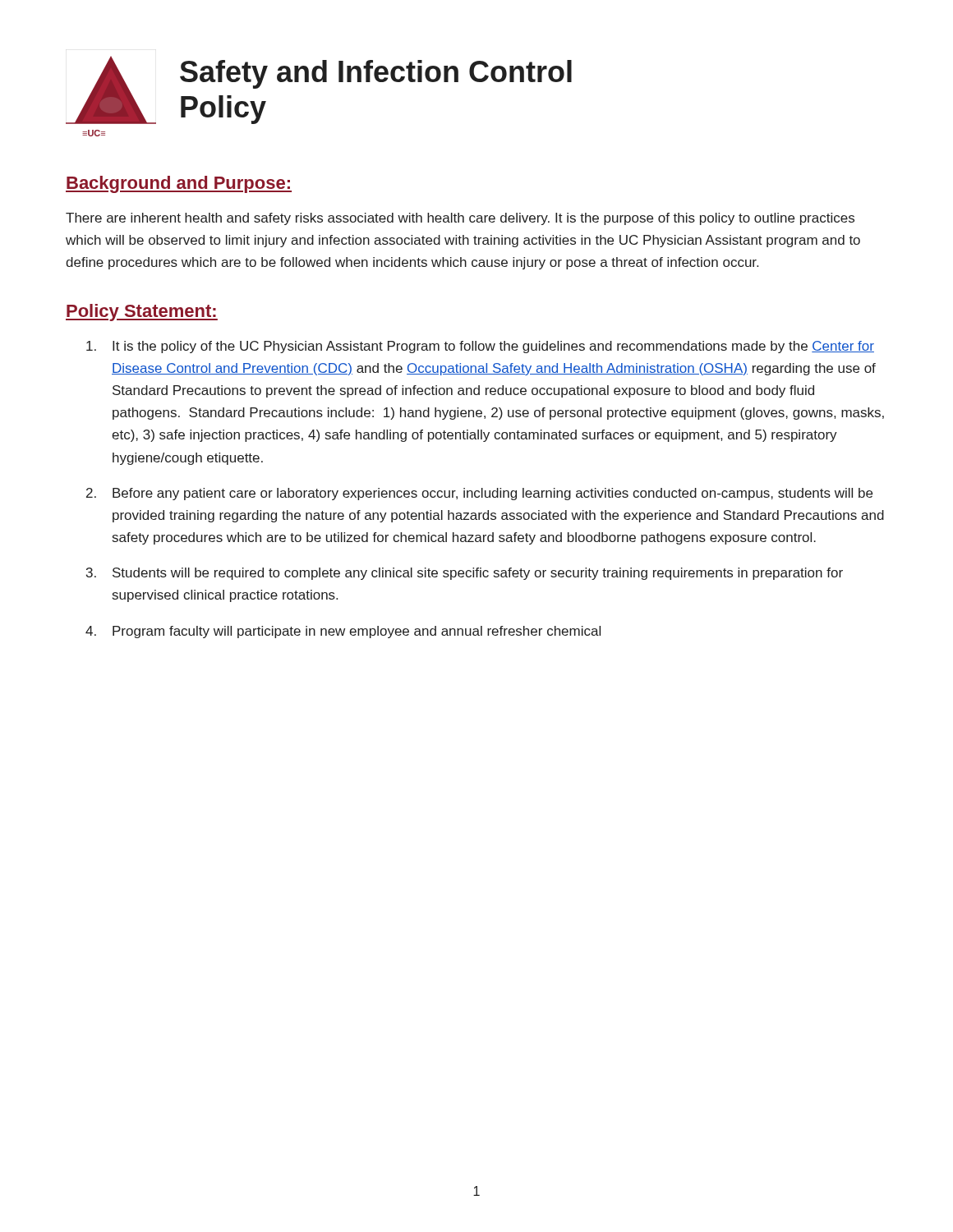Find the section header with the text "Background and Purpose:"
Image resolution: width=953 pixels, height=1232 pixels.
[179, 183]
